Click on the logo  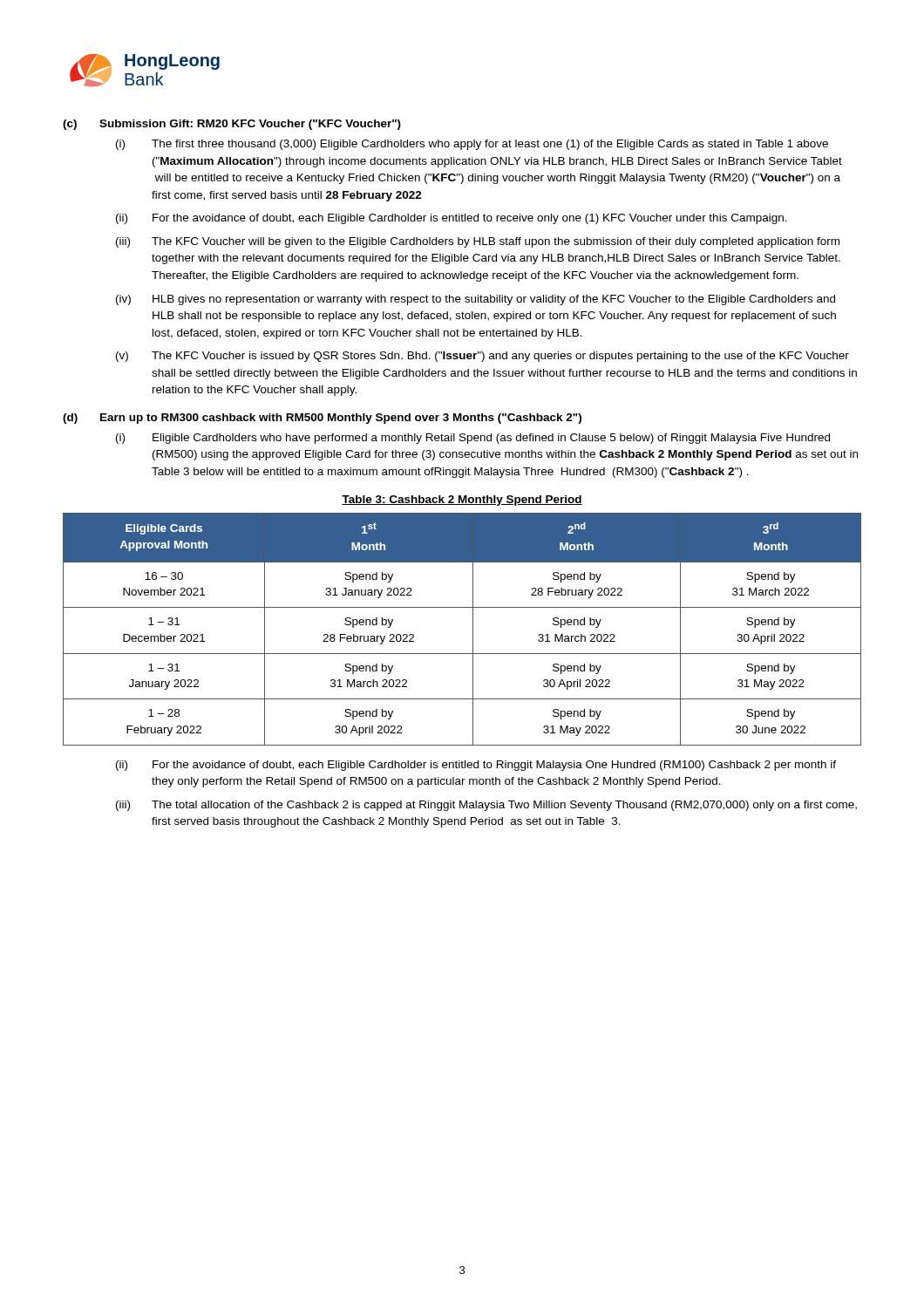pos(462,67)
